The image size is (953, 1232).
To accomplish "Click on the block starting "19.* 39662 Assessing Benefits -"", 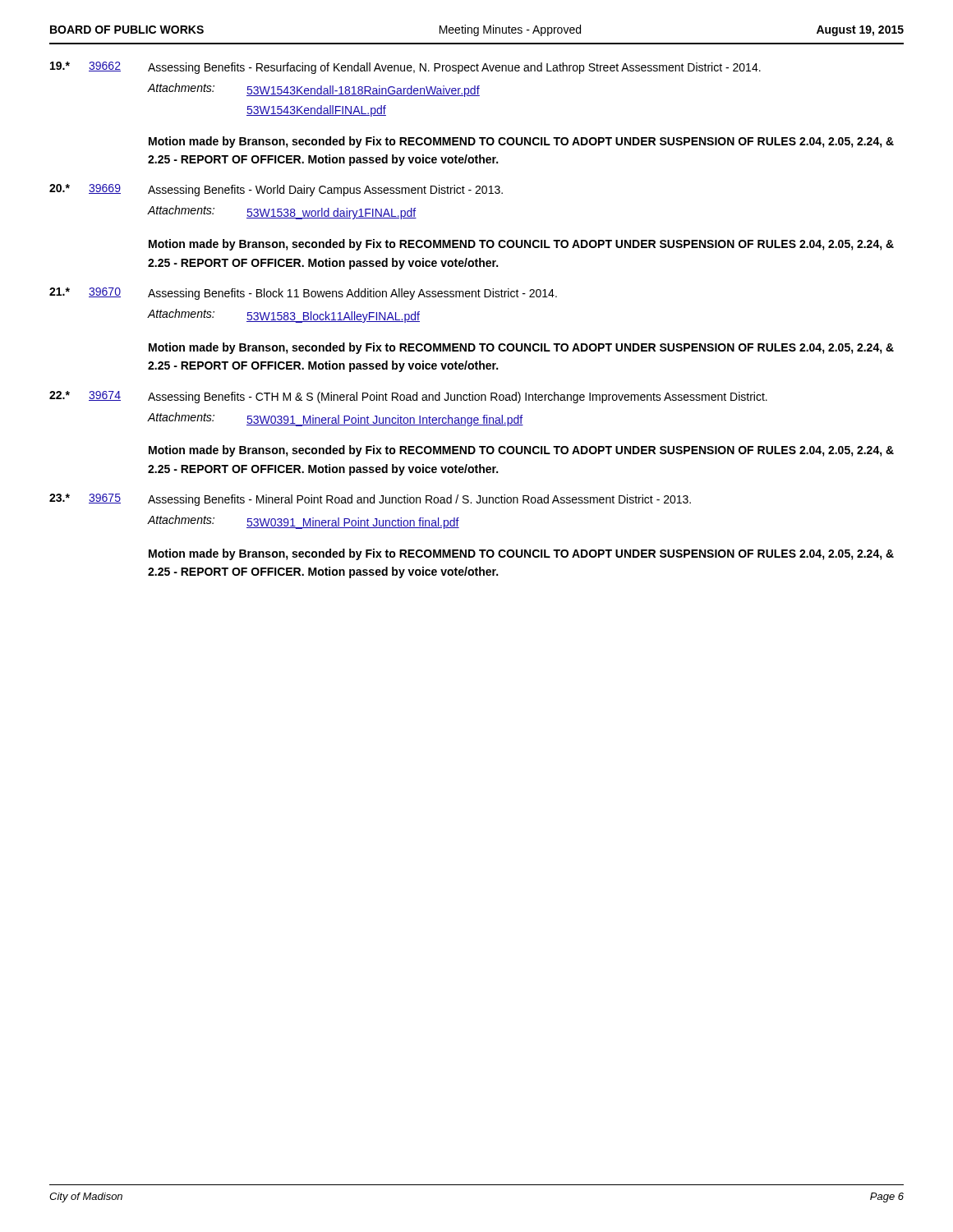I will click(x=476, y=68).
